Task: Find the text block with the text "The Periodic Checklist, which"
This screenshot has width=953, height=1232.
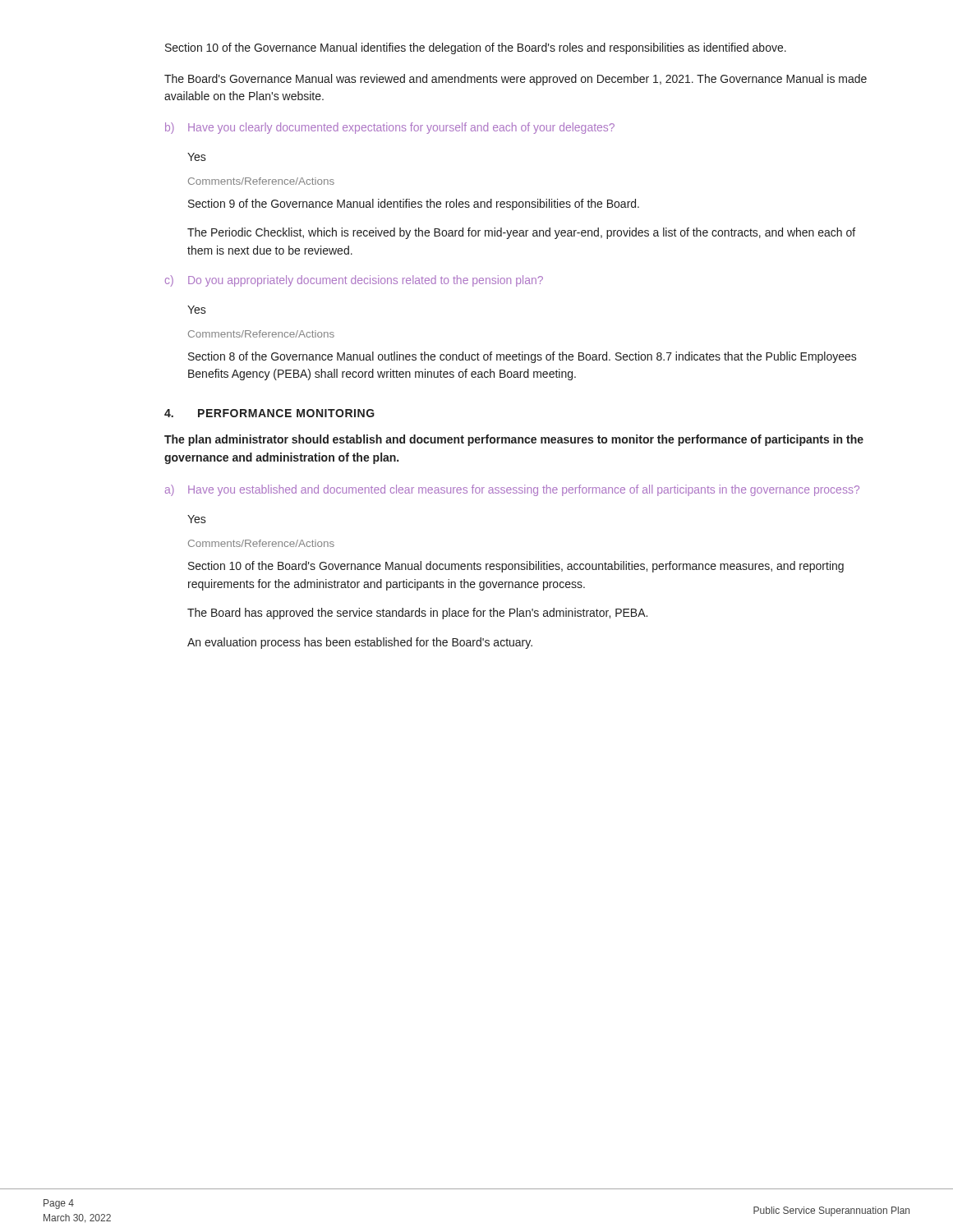Action: click(521, 242)
